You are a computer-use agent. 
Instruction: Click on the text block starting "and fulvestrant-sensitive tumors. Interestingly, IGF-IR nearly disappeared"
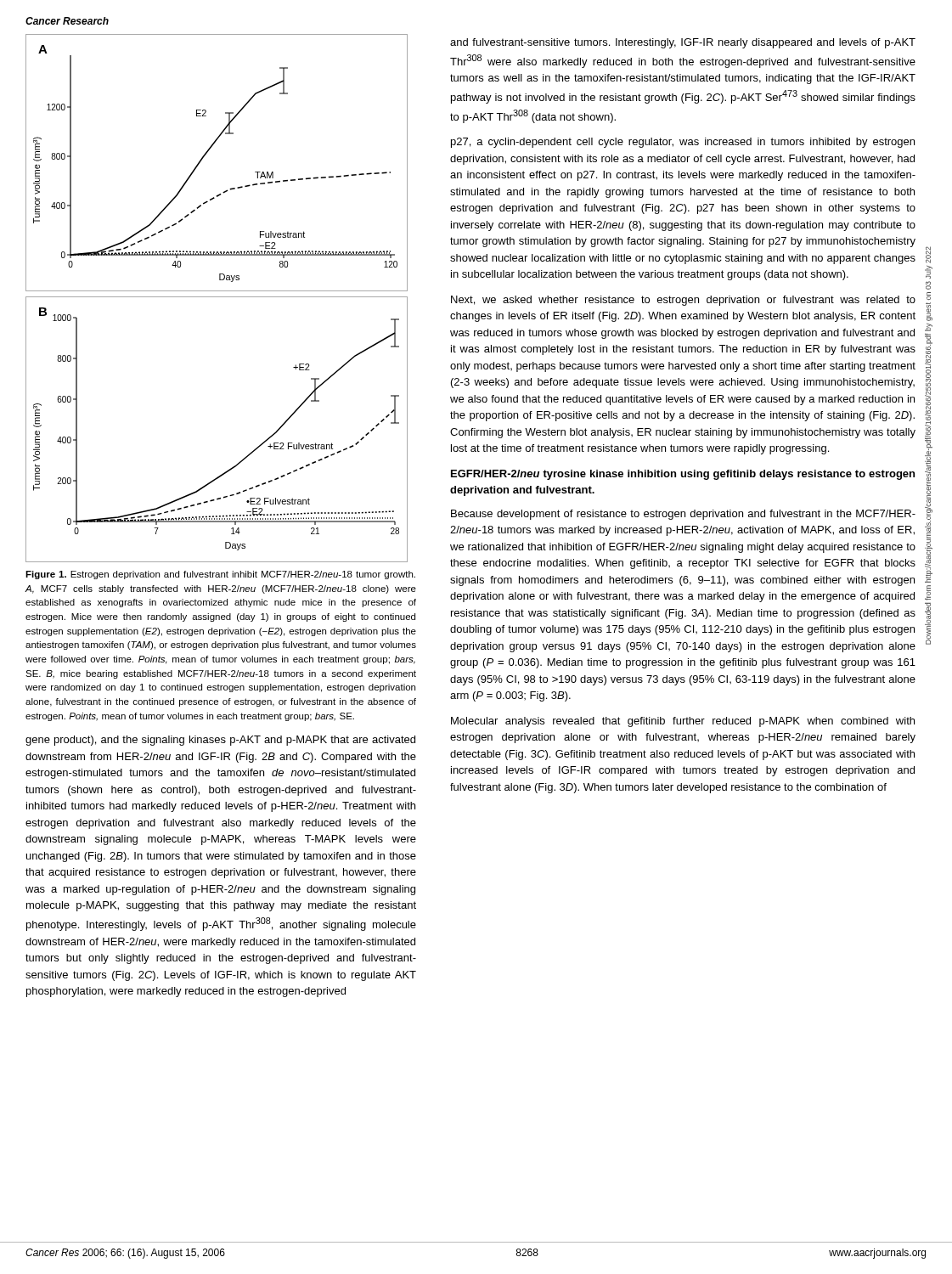tap(683, 79)
